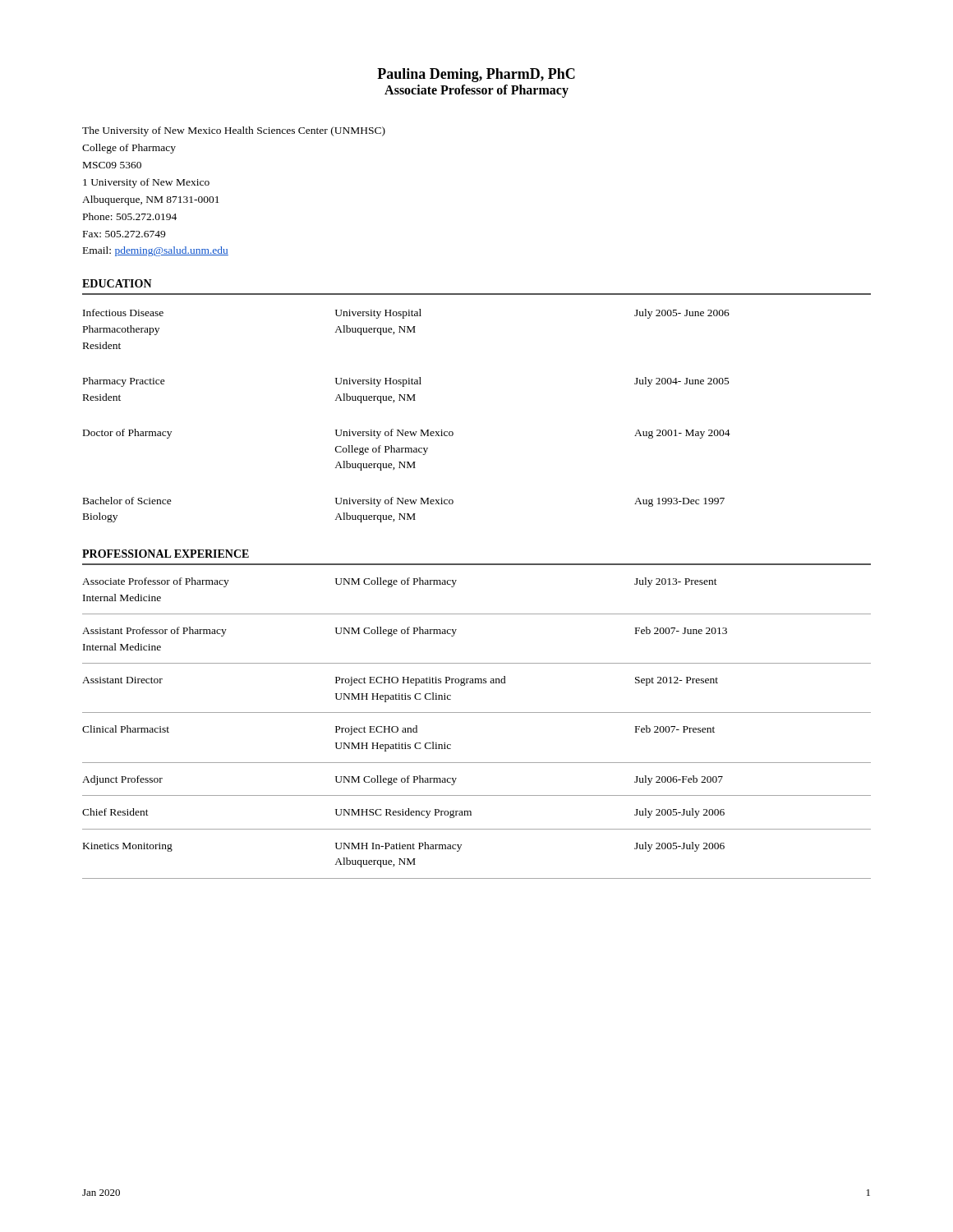Point to the text starting "PROFESSIONAL EXPERIENCE"
The width and height of the screenshot is (953, 1232).
pos(166,554)
